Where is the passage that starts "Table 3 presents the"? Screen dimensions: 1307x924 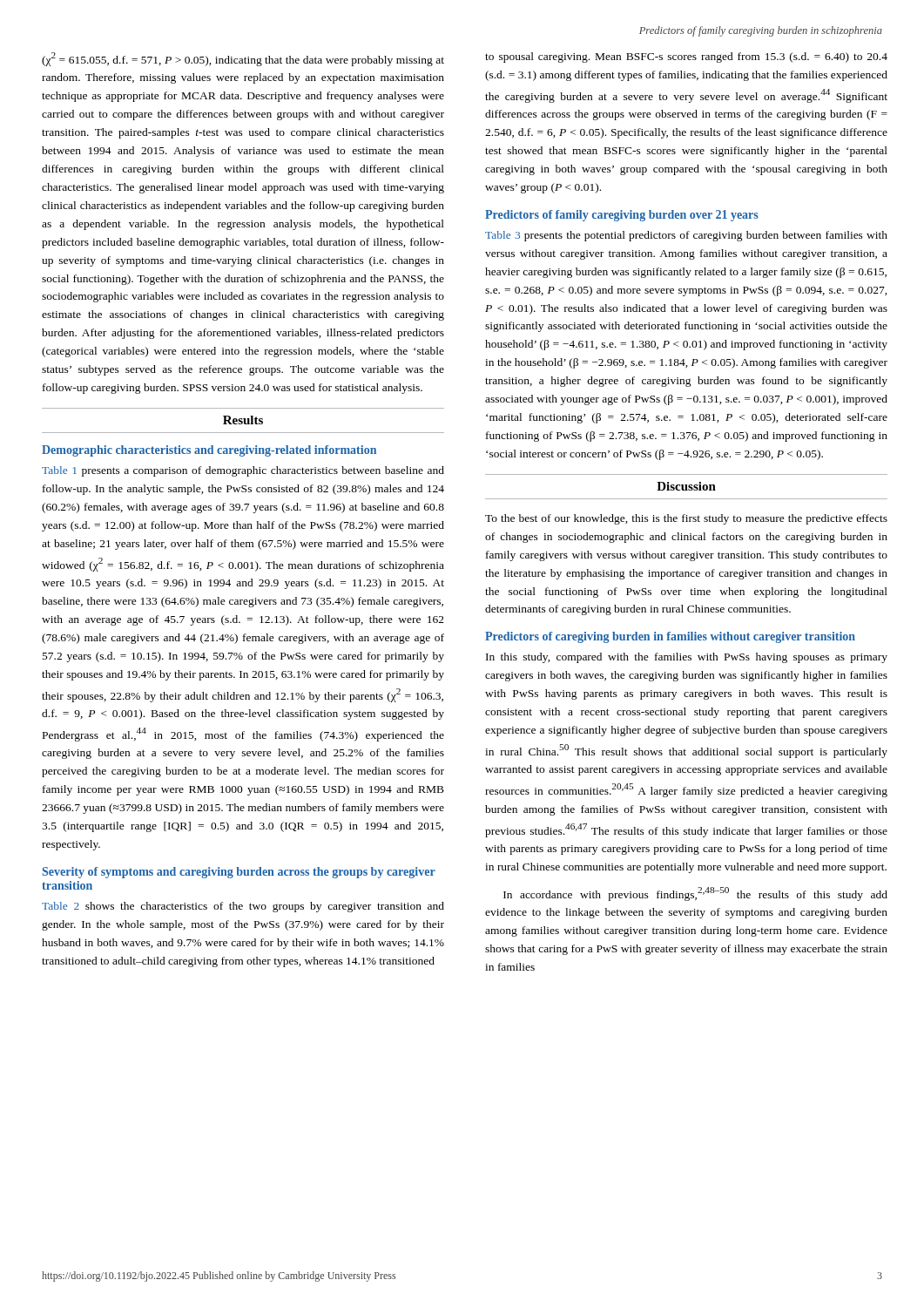tap(686, 345)
